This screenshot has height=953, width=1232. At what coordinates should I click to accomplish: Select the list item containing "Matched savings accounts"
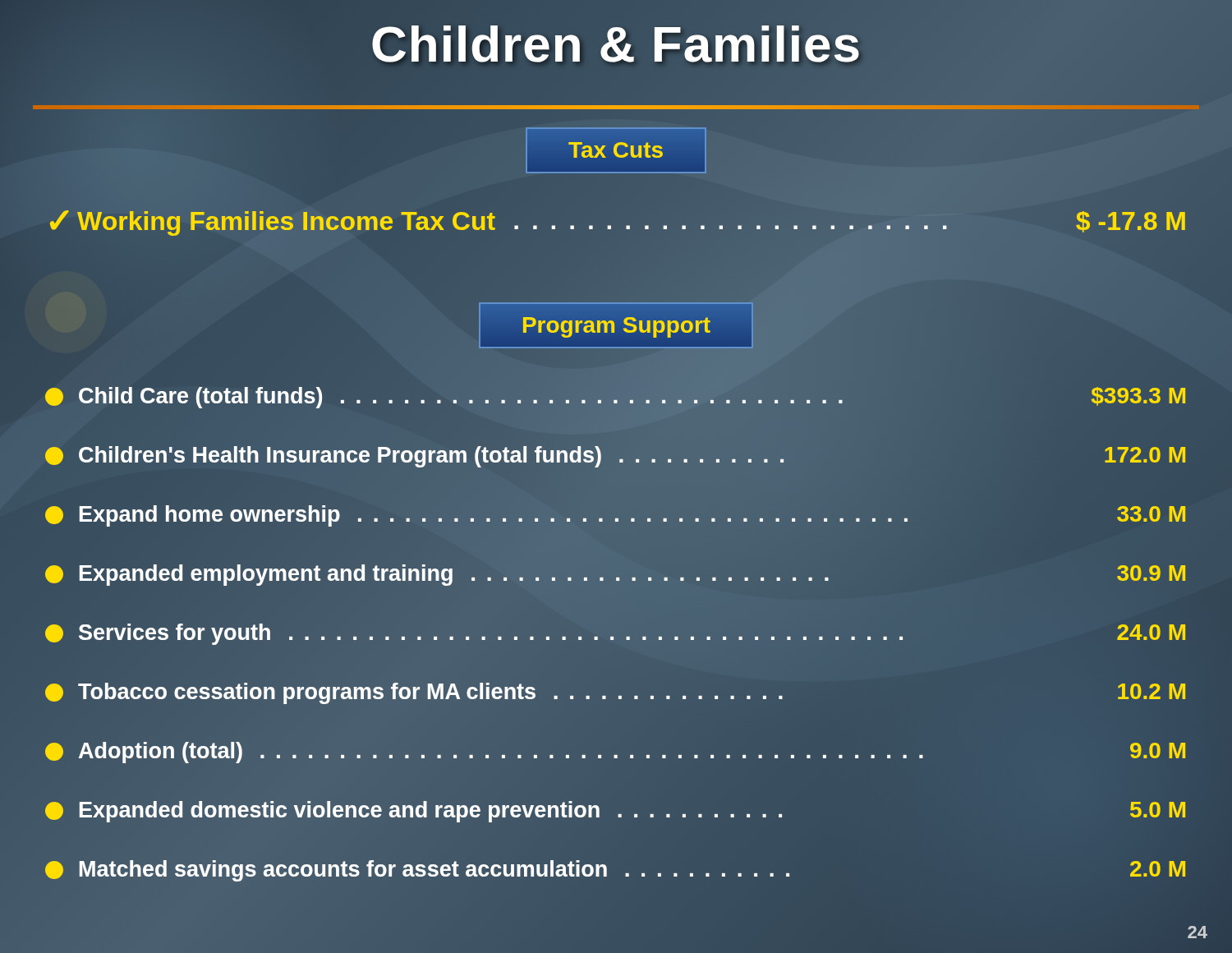(616, 869)
